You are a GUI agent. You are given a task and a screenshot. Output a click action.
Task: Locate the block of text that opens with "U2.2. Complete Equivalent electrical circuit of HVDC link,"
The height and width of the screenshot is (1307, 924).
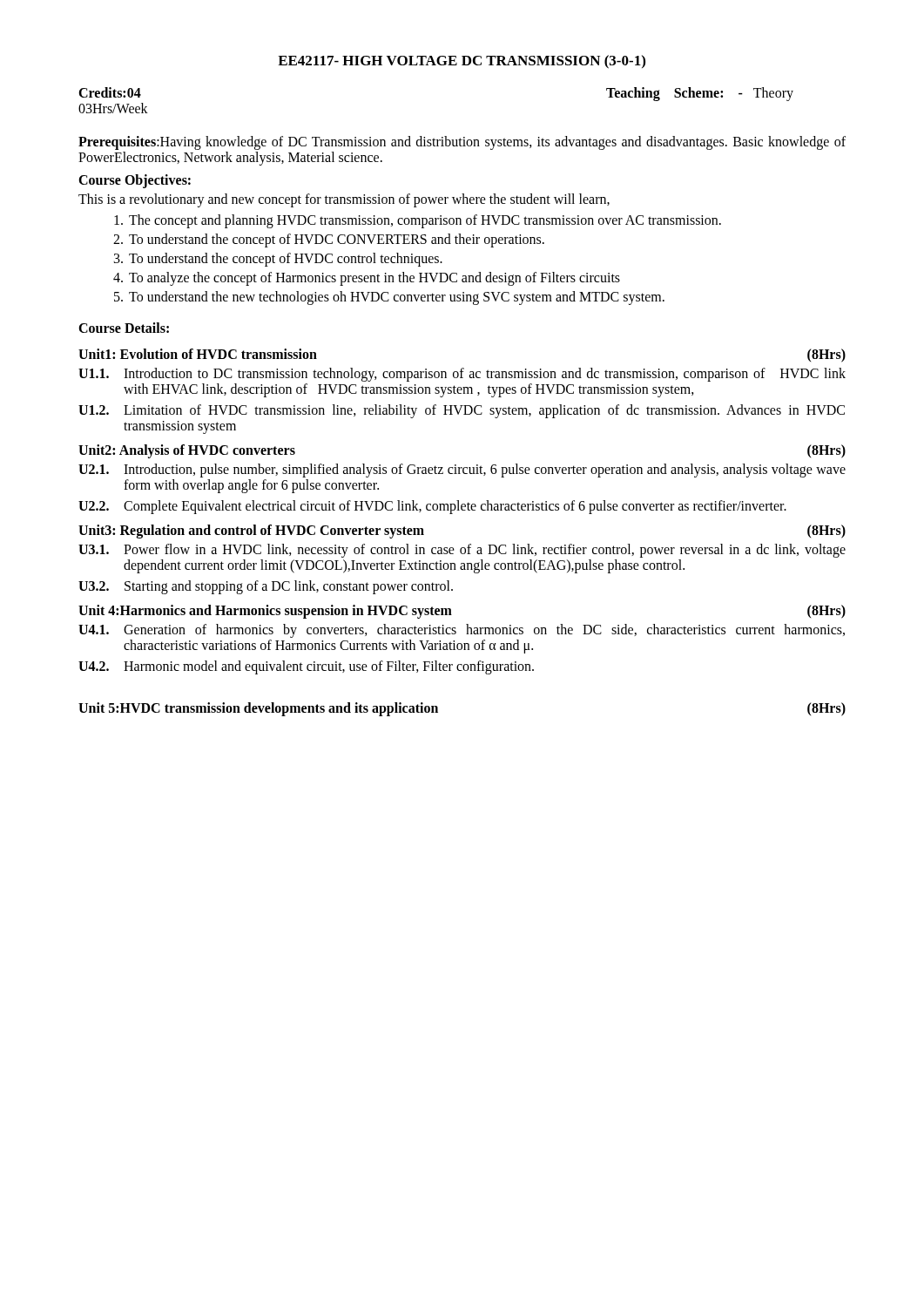tap(462, 506)
